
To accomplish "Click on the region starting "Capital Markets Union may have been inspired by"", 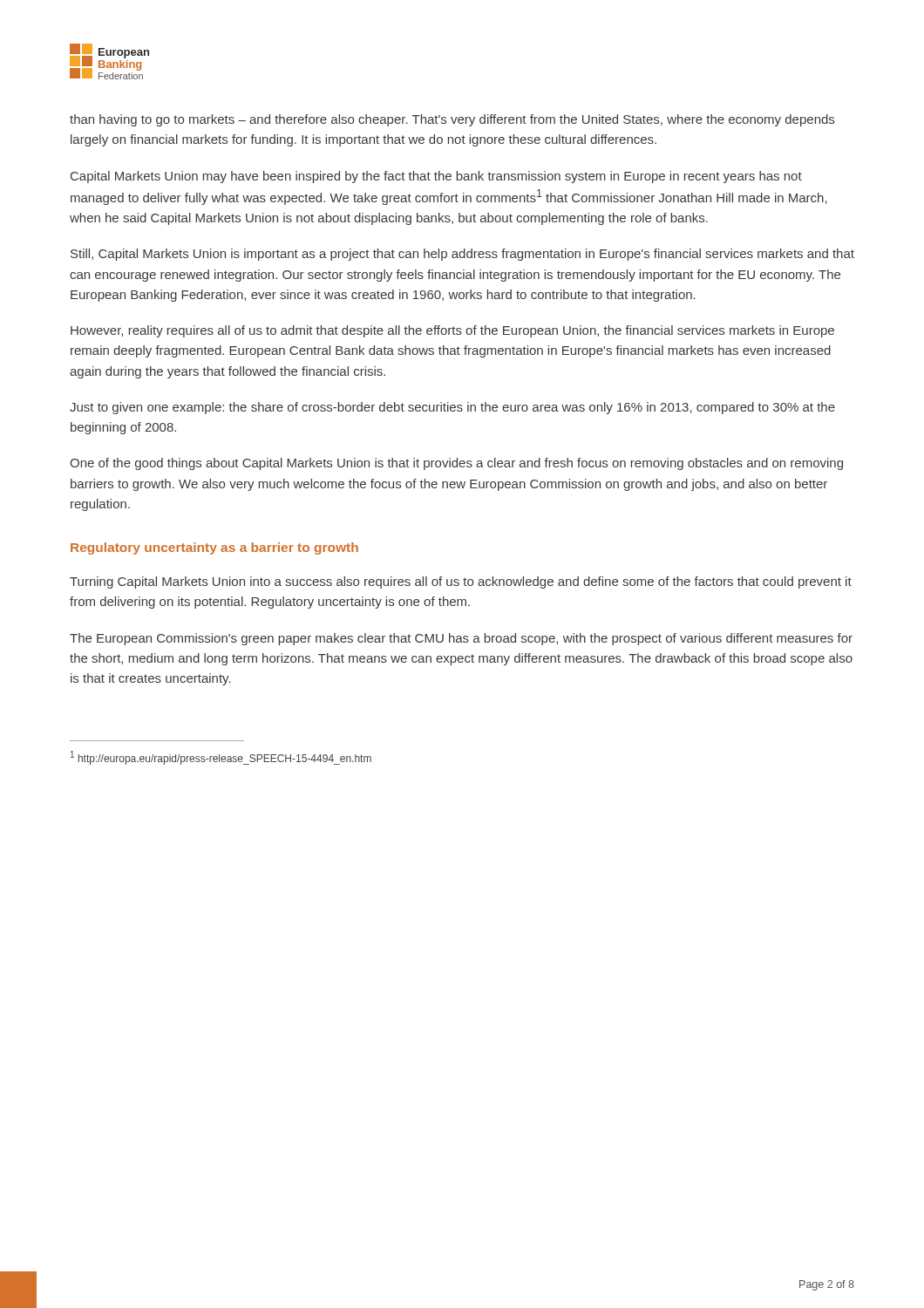I will coord(462,197).
